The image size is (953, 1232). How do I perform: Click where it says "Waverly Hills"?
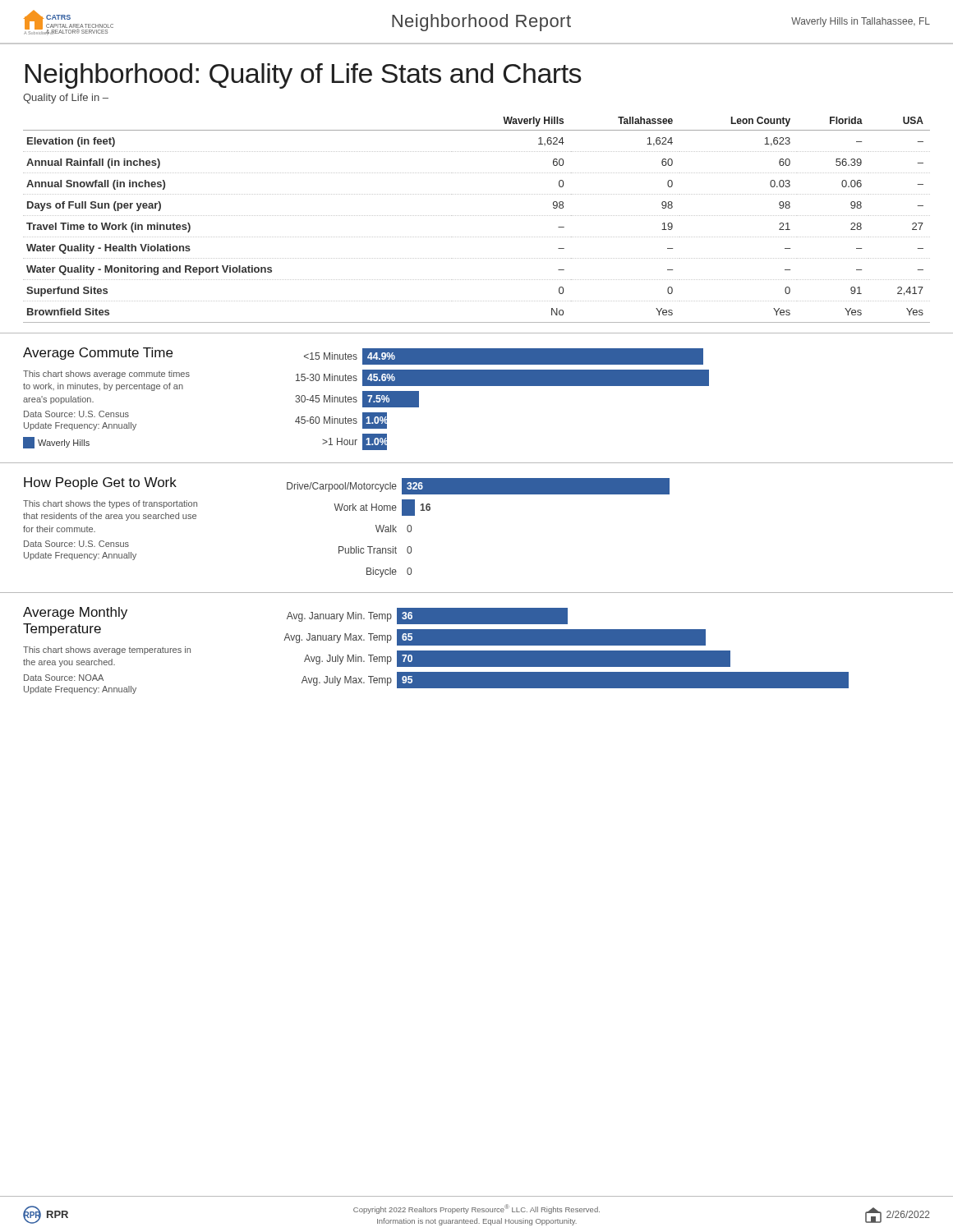(64, 443)
